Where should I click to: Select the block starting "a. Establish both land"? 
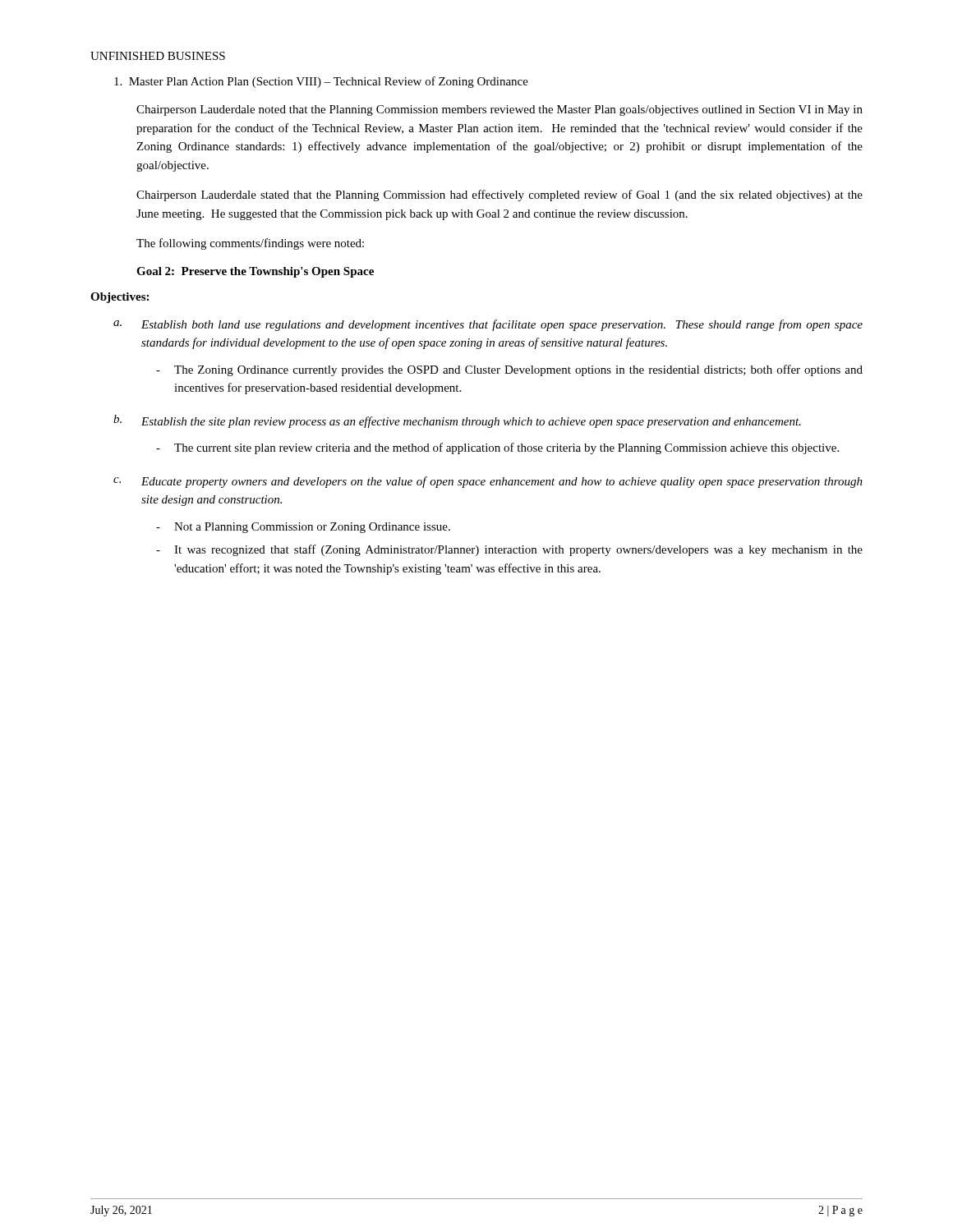click(488, 334)
